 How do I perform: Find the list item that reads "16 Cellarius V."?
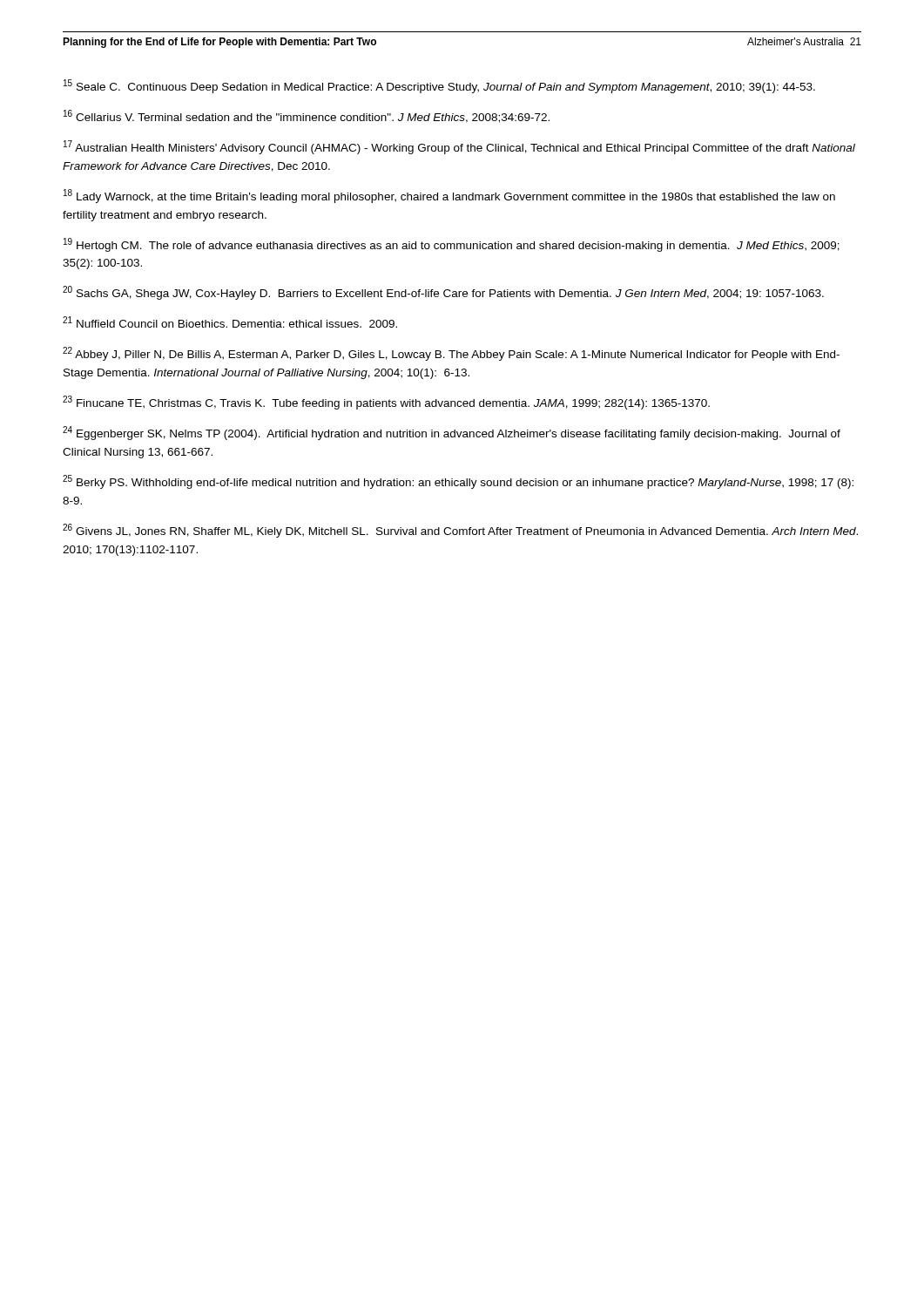click(307, 116)
